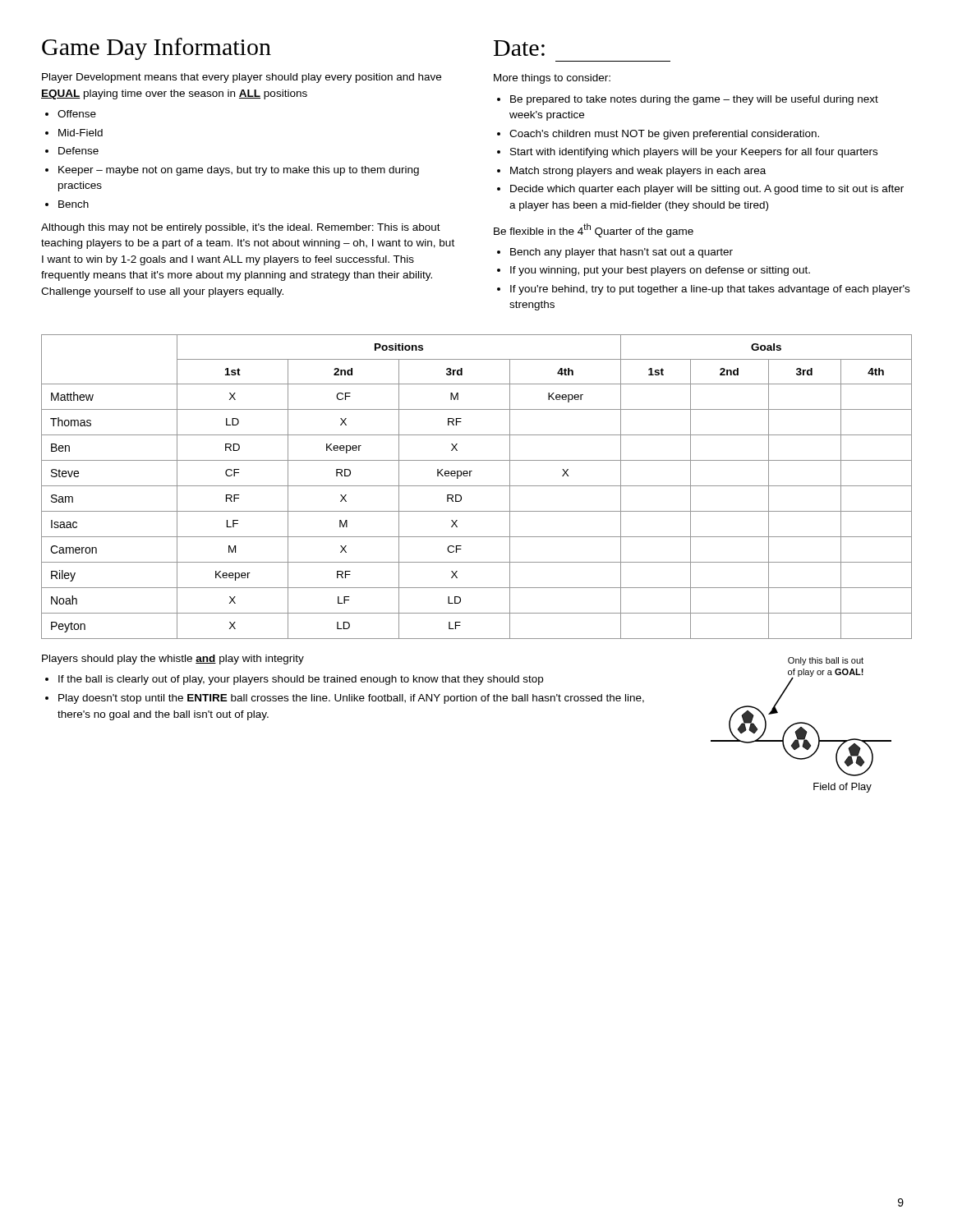Point to the block beginning "Be flexible in the 4th Quarter"
Viewport: 953px width, 1232px height.
tap(593, 229)
